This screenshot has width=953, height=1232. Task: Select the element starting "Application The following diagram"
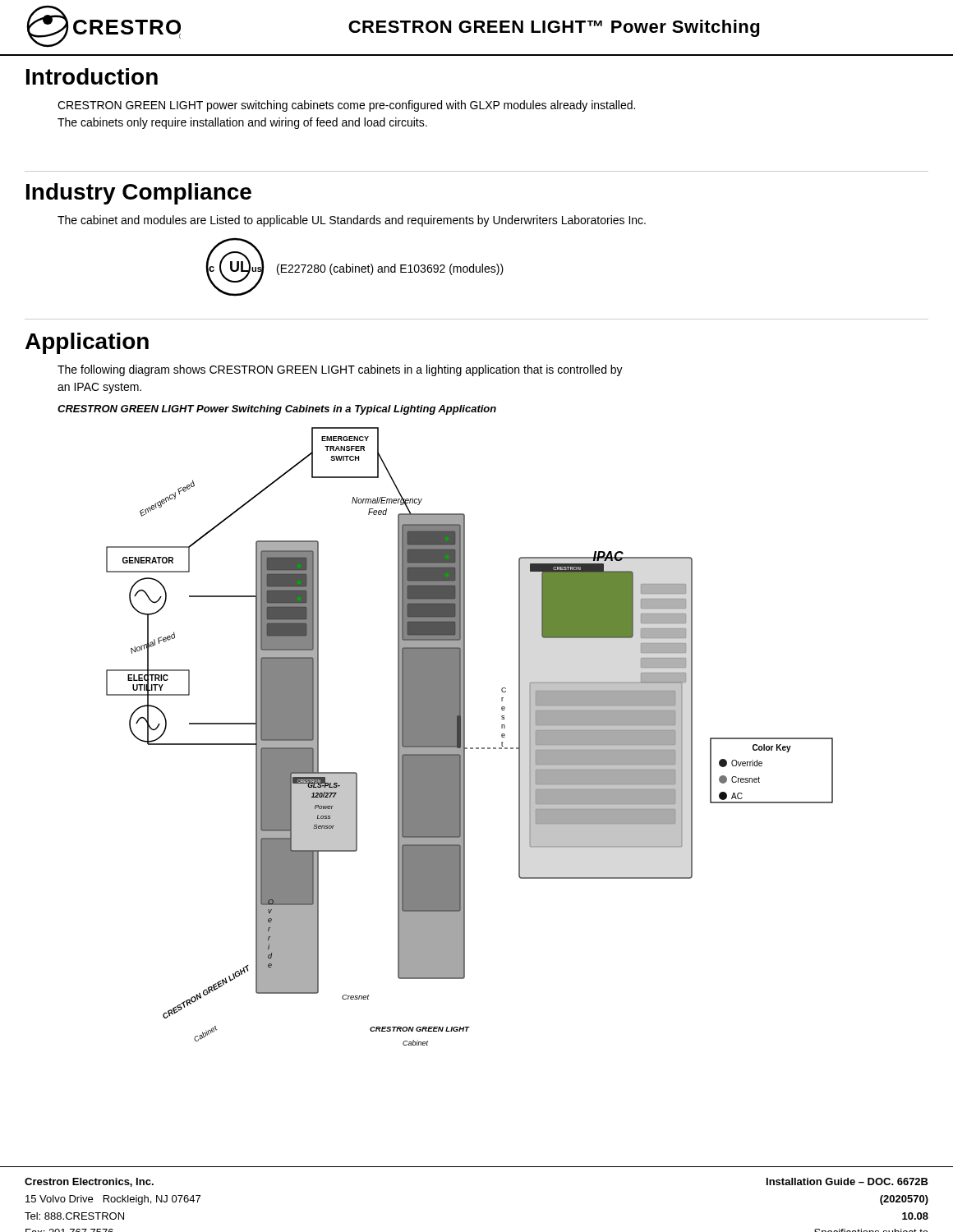(476, 694)
